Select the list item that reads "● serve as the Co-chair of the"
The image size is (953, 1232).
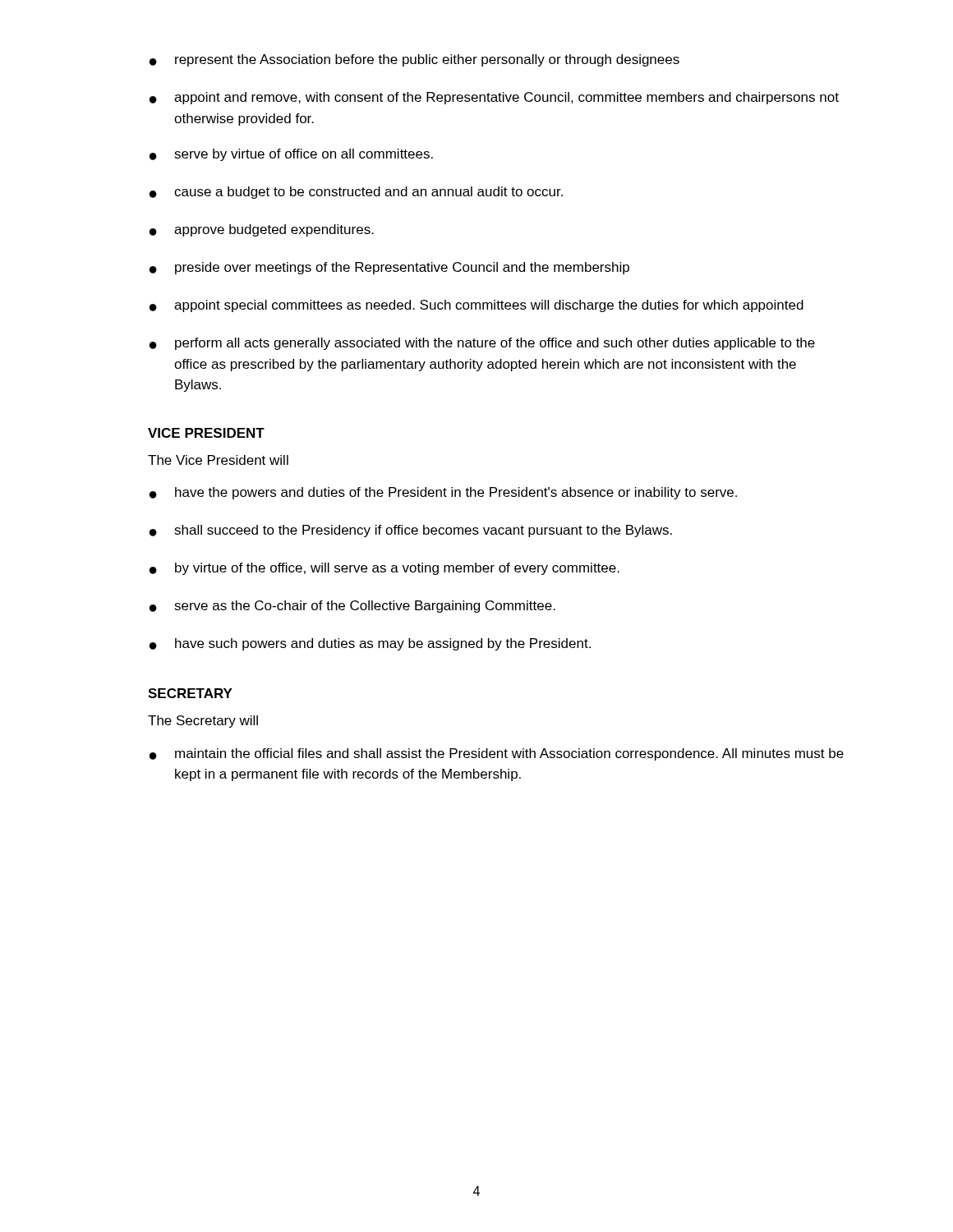pyautogui.click(x=497, y=607)
